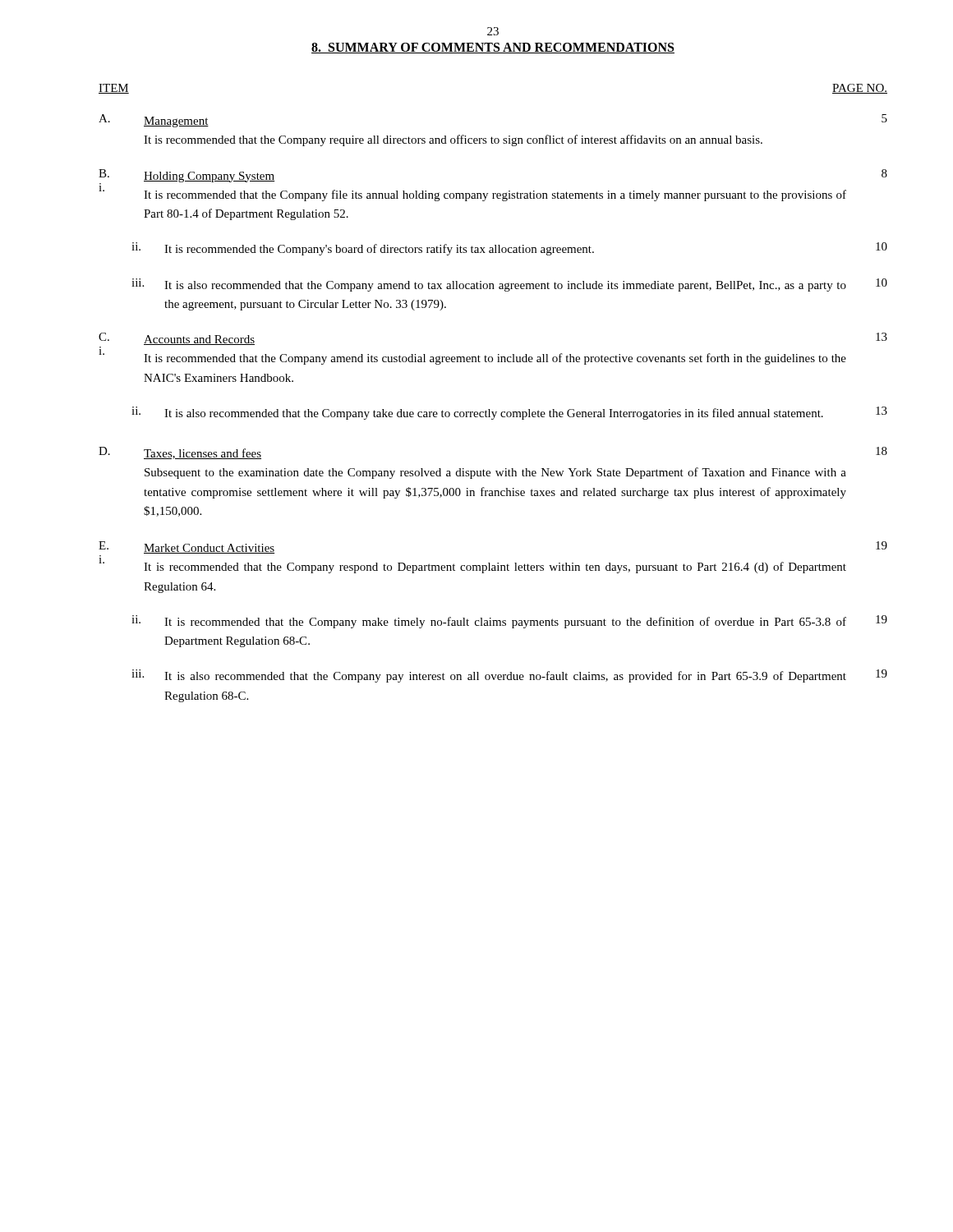Point to the block beginning "B.i. Holding Company System It"
Image resolution: width=953 pixels, height=1232 pixels.
(493, 195)
